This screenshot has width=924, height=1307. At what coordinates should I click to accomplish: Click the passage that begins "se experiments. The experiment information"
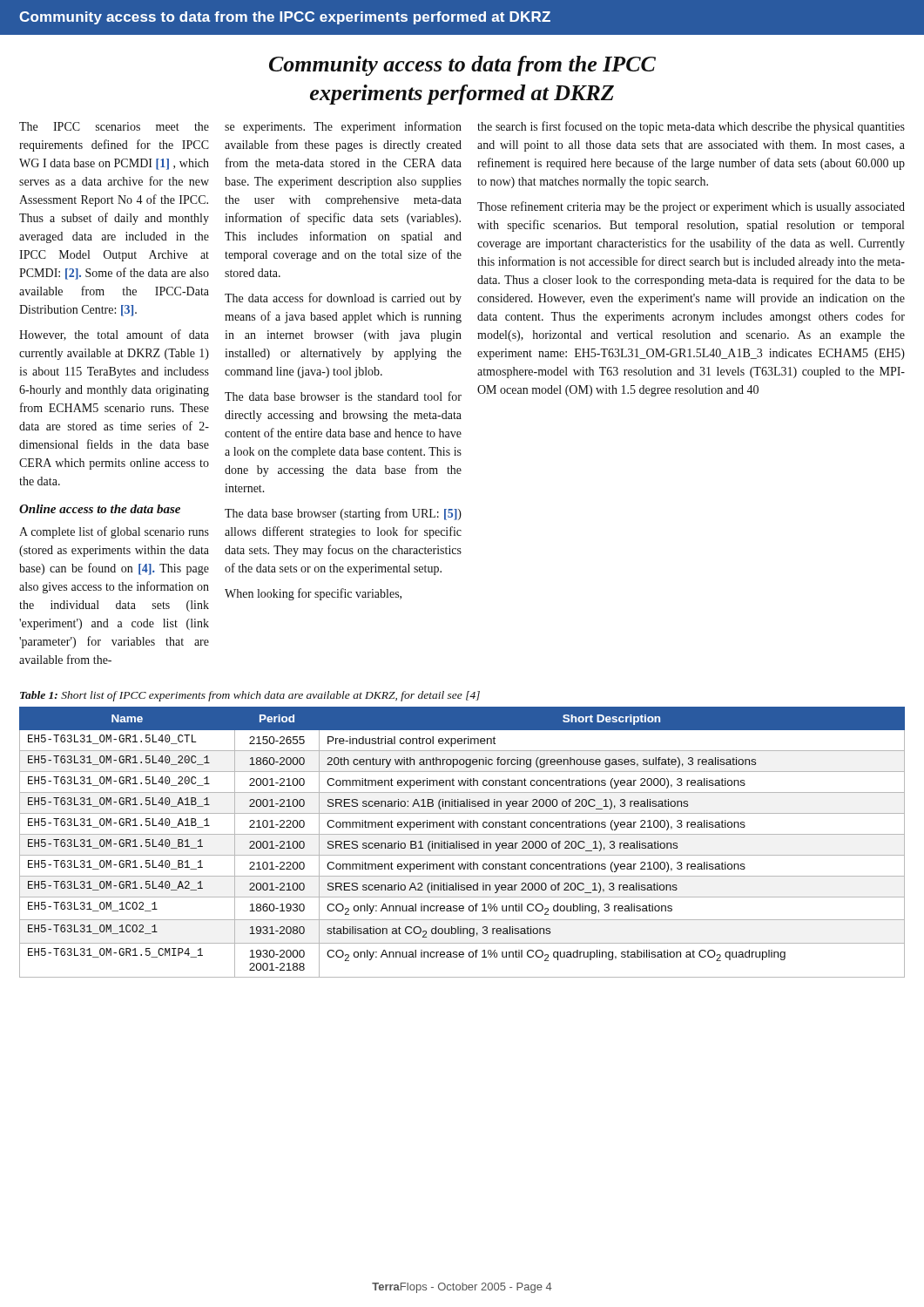(343, 360)
